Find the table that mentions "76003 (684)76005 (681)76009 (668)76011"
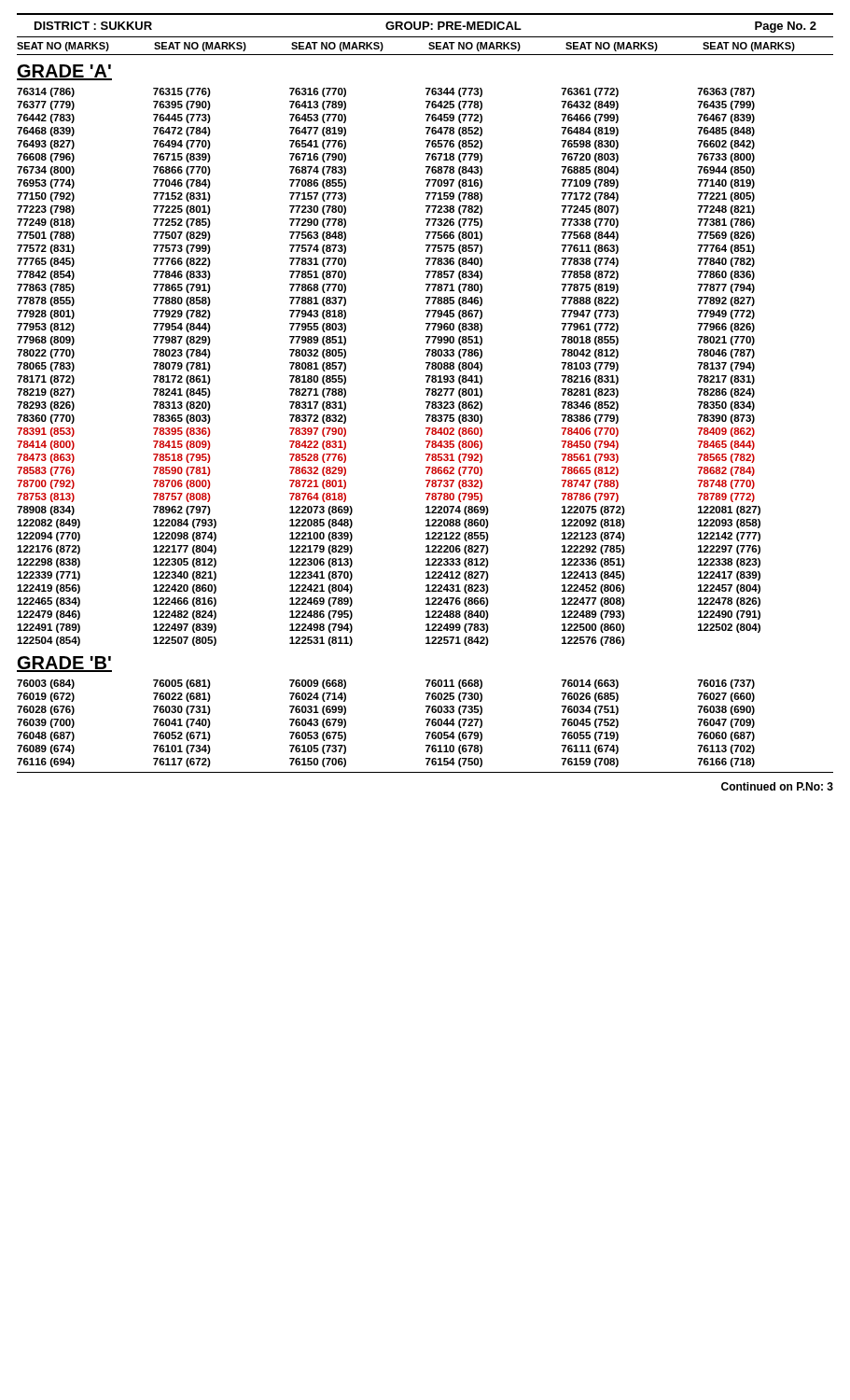 click(x=425, y=722)
